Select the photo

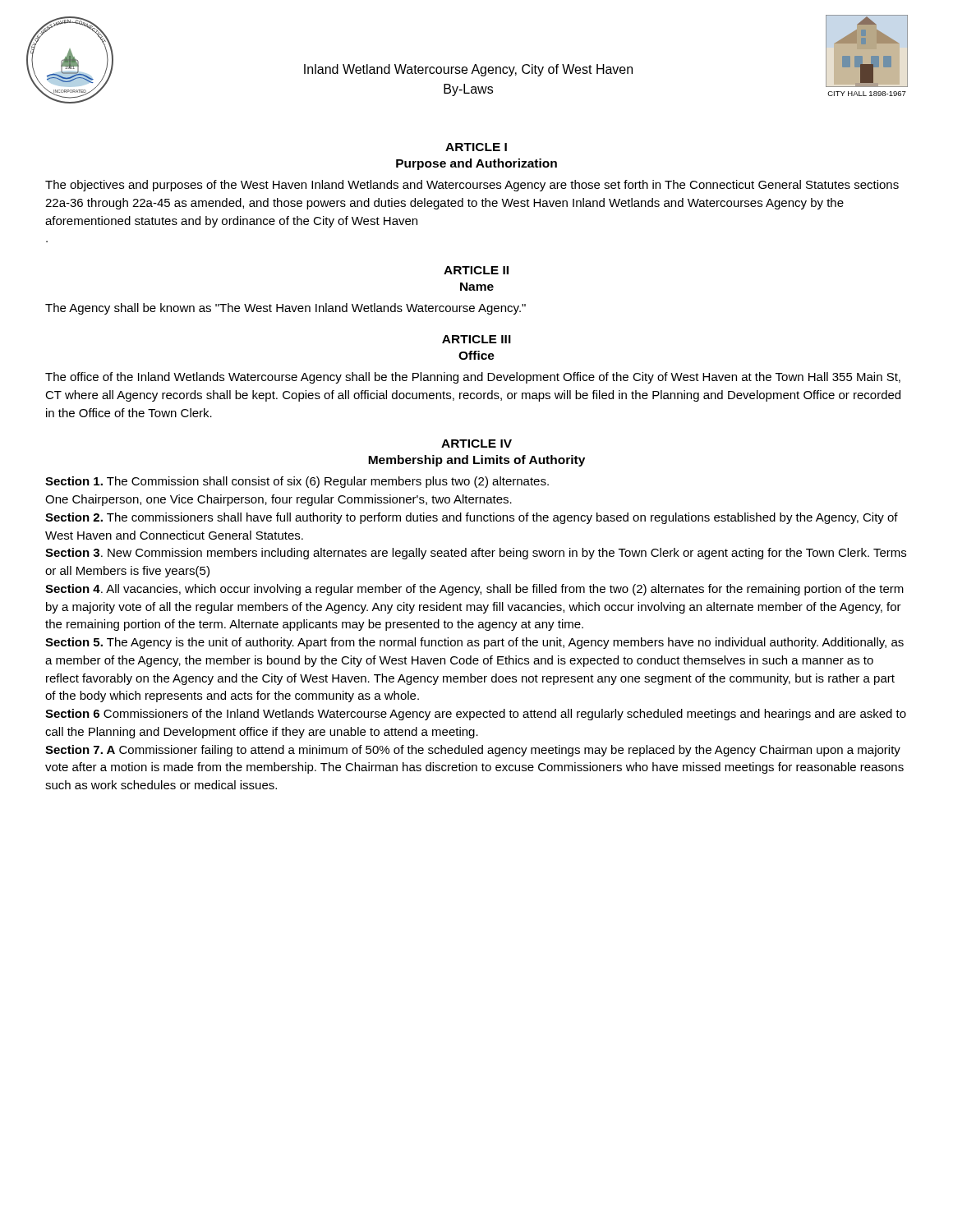pyautogui.click(x=867, y=51)
